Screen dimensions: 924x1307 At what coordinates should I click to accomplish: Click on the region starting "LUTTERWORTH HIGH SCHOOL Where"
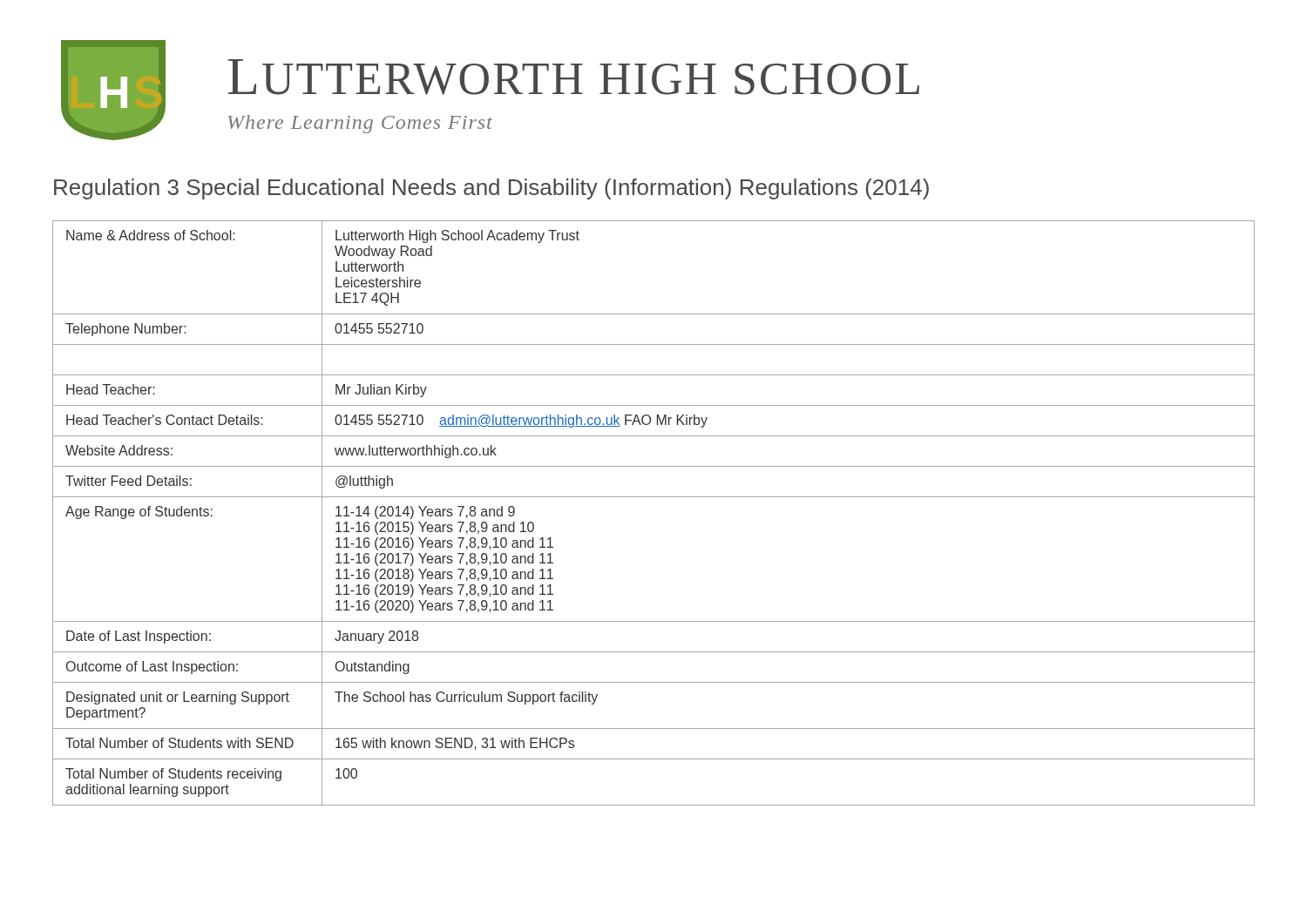[x=575, y=90]
